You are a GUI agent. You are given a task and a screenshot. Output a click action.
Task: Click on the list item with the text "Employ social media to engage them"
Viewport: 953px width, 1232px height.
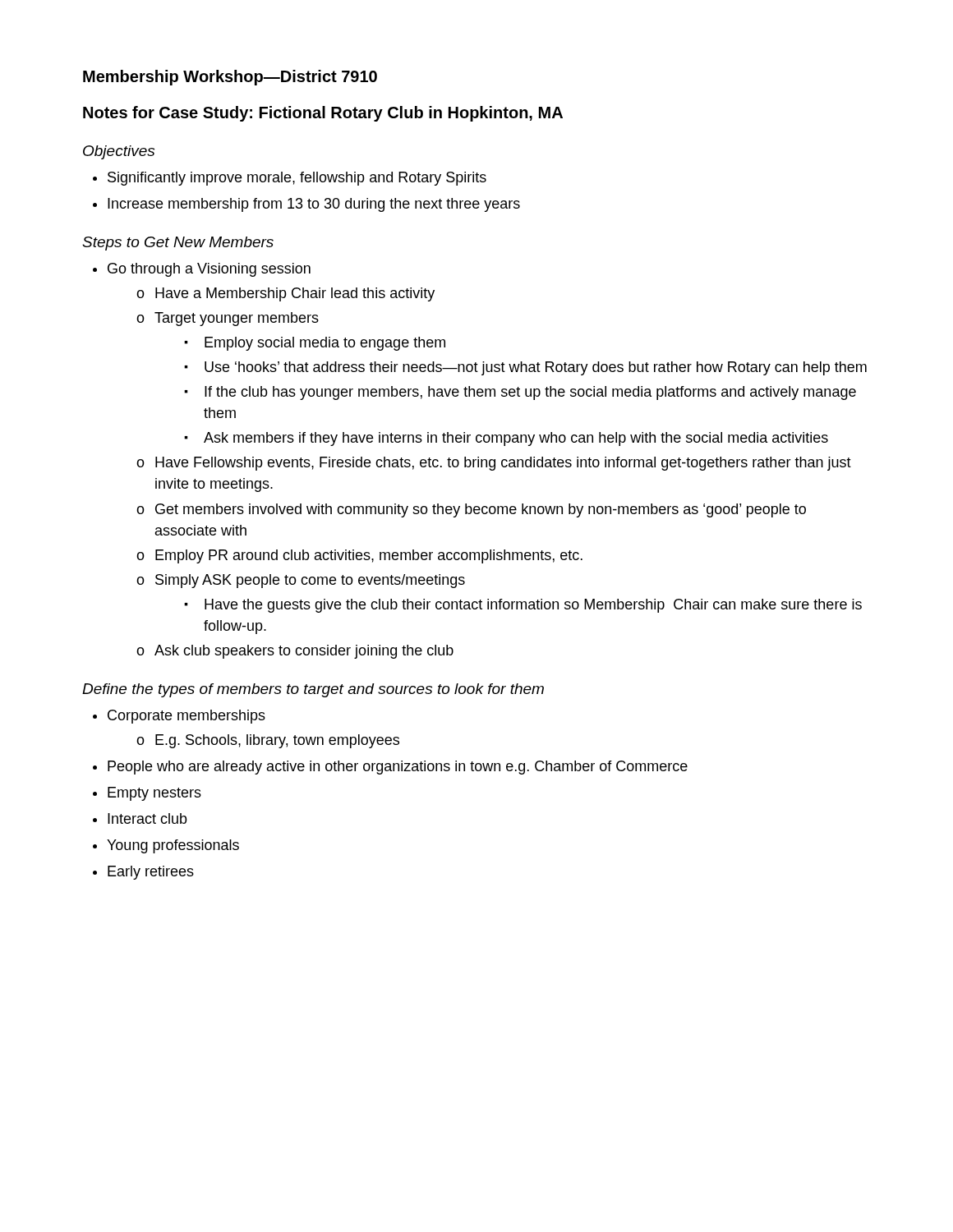coord(325,342)
